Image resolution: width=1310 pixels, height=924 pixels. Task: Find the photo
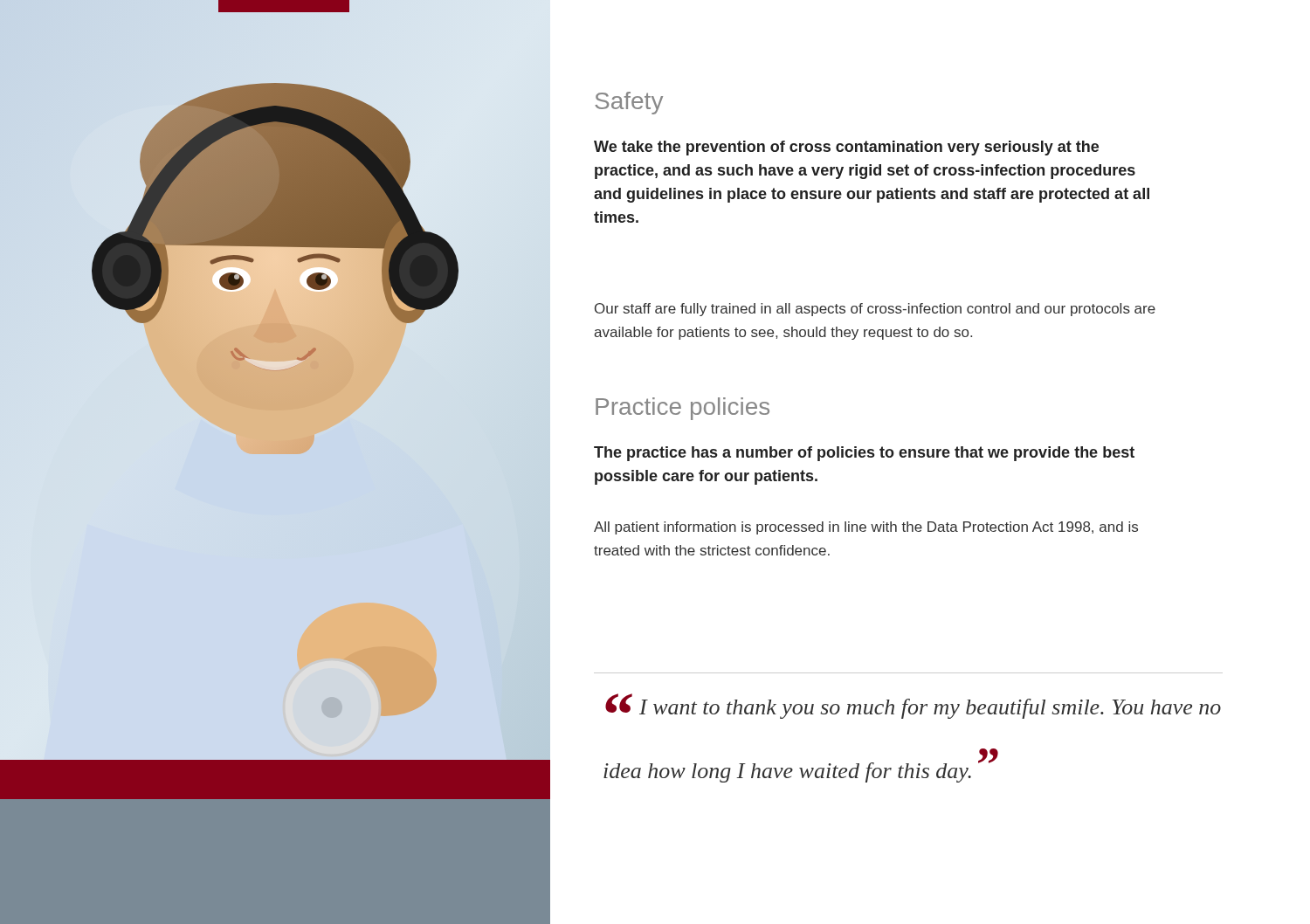(275, 380)
